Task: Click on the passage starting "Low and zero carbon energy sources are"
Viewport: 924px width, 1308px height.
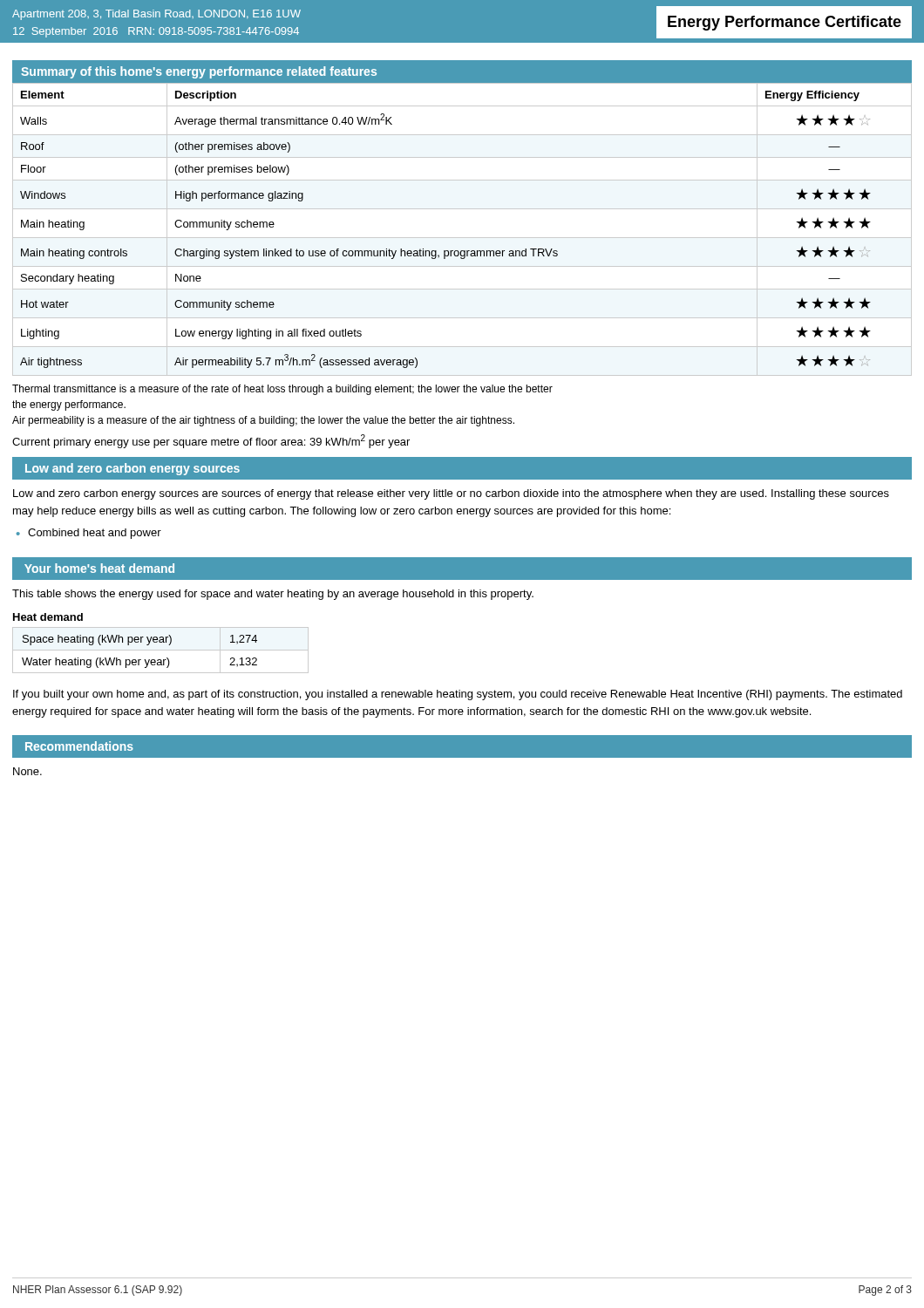Action: click(451, 502)
